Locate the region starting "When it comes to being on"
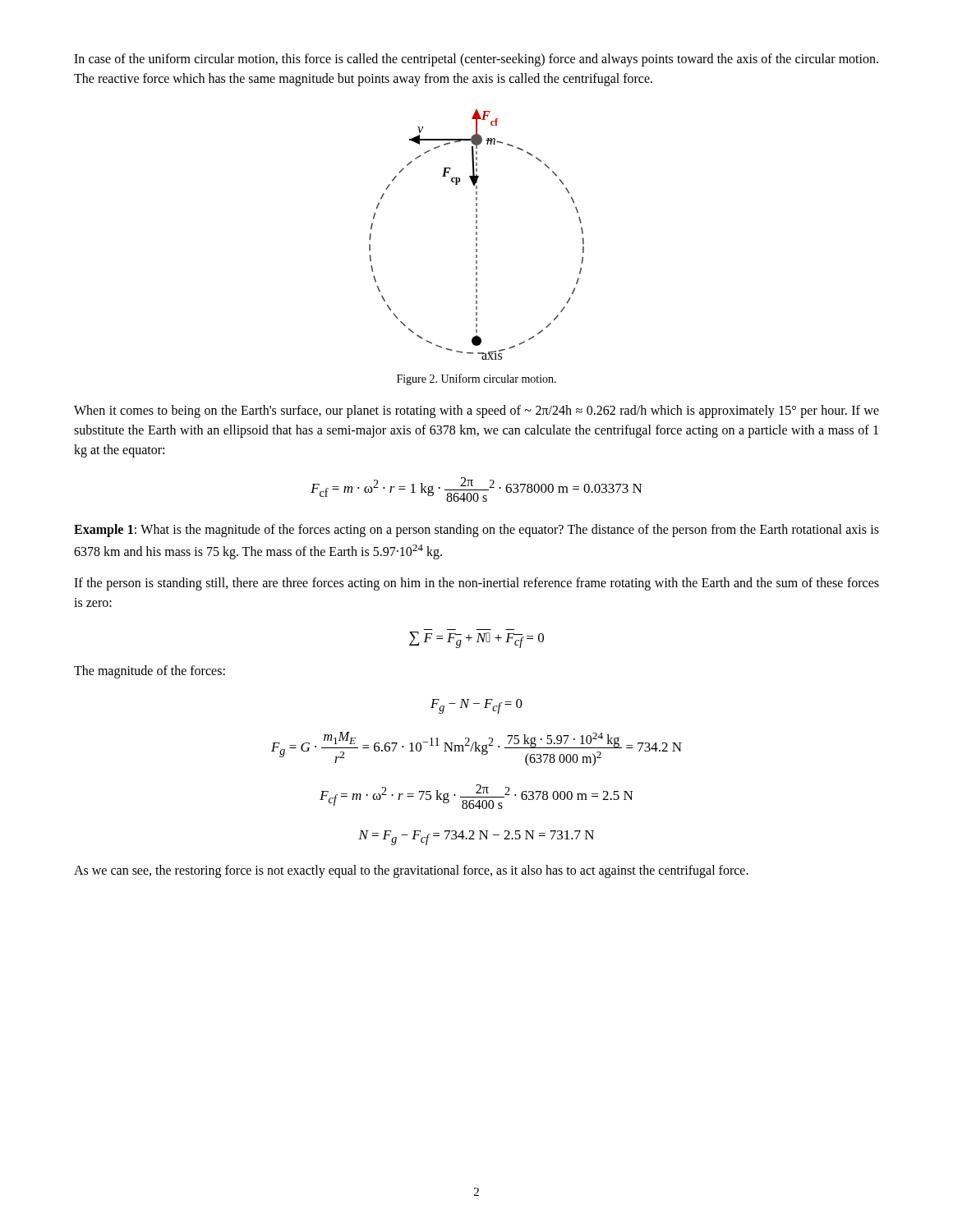 pyautogui.click(x=476, y=430)
